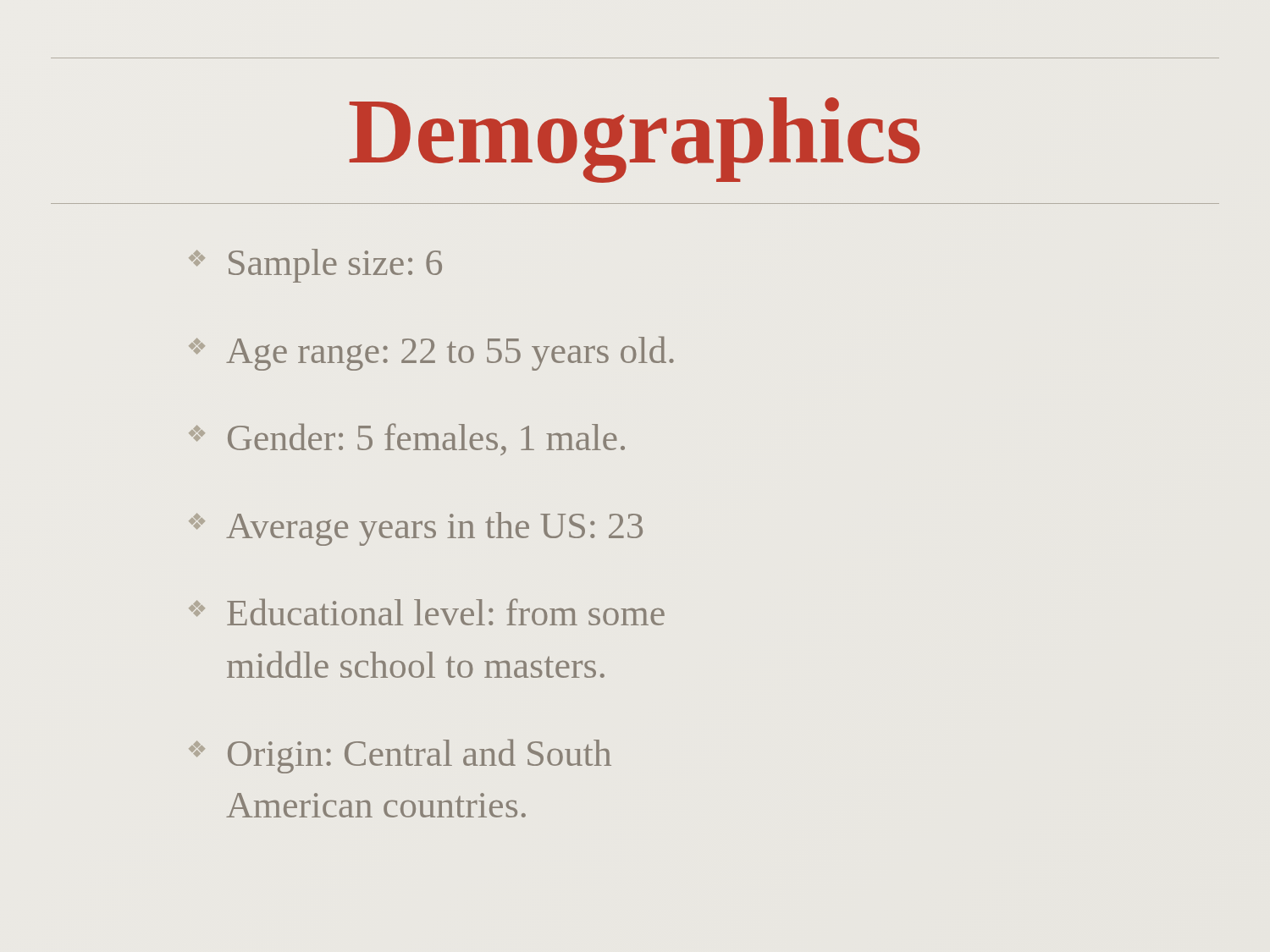Point to the element starting "❖ Sample size: 6"
The image size is (1270, 952).
[x=315, y=263]
